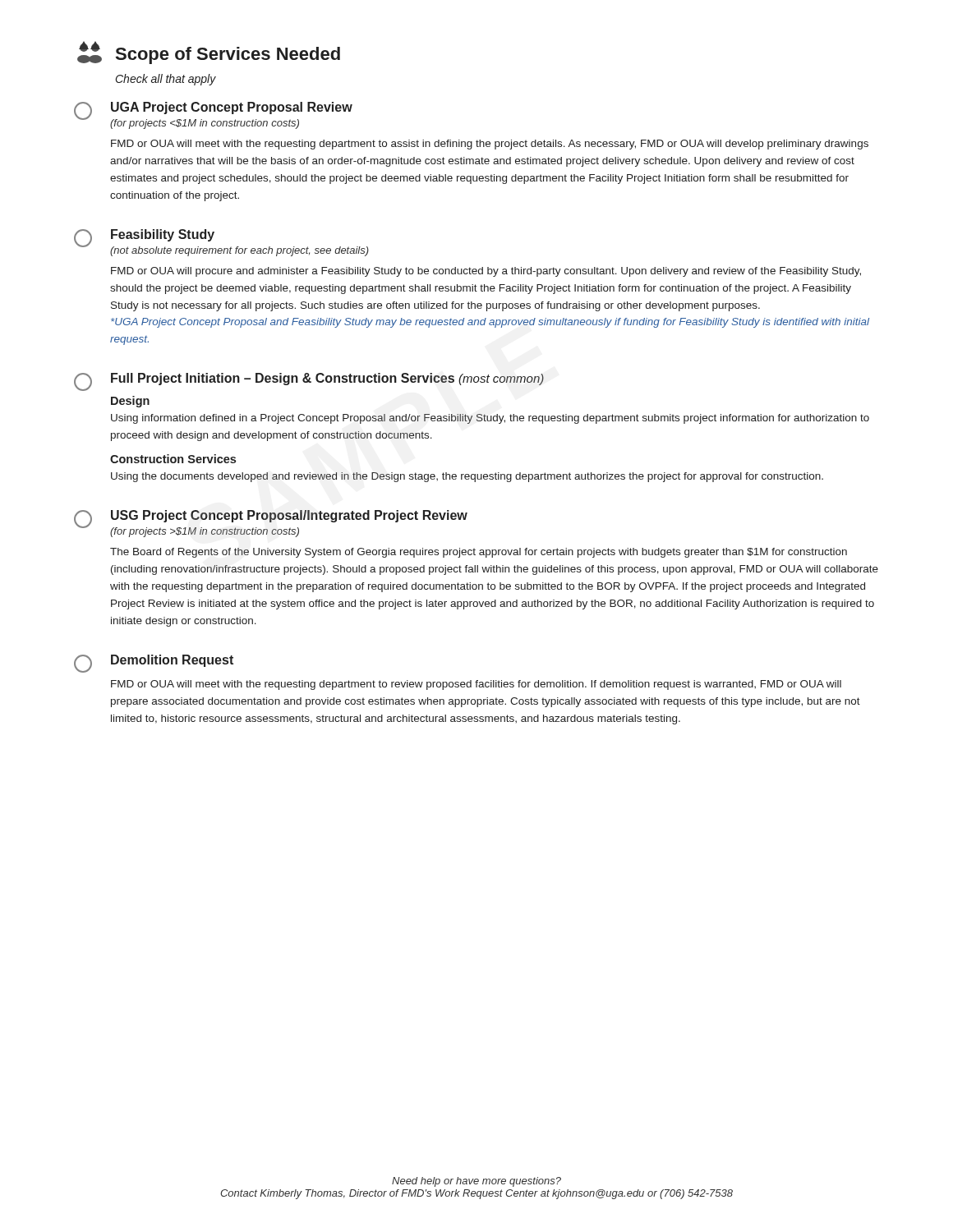Click where it says "(for projects <$1M in construction costs)"
953x1232 pixels.
pyautogui.click(x=205, y=123)
